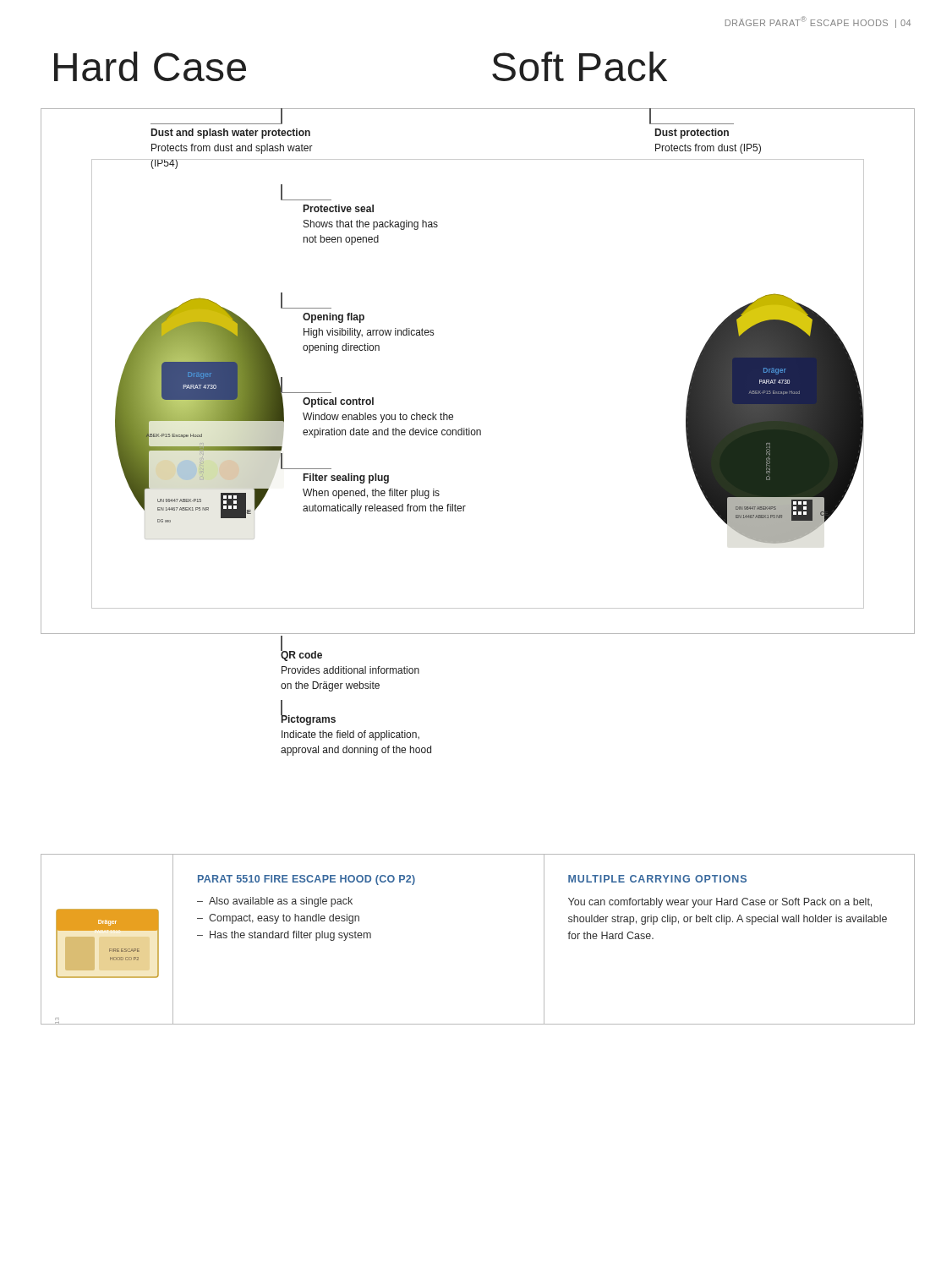This screenshot has height=1268, width=952.
Task: Select the region starting "– Compact, easy to handle design"
Action: point(278,918)
